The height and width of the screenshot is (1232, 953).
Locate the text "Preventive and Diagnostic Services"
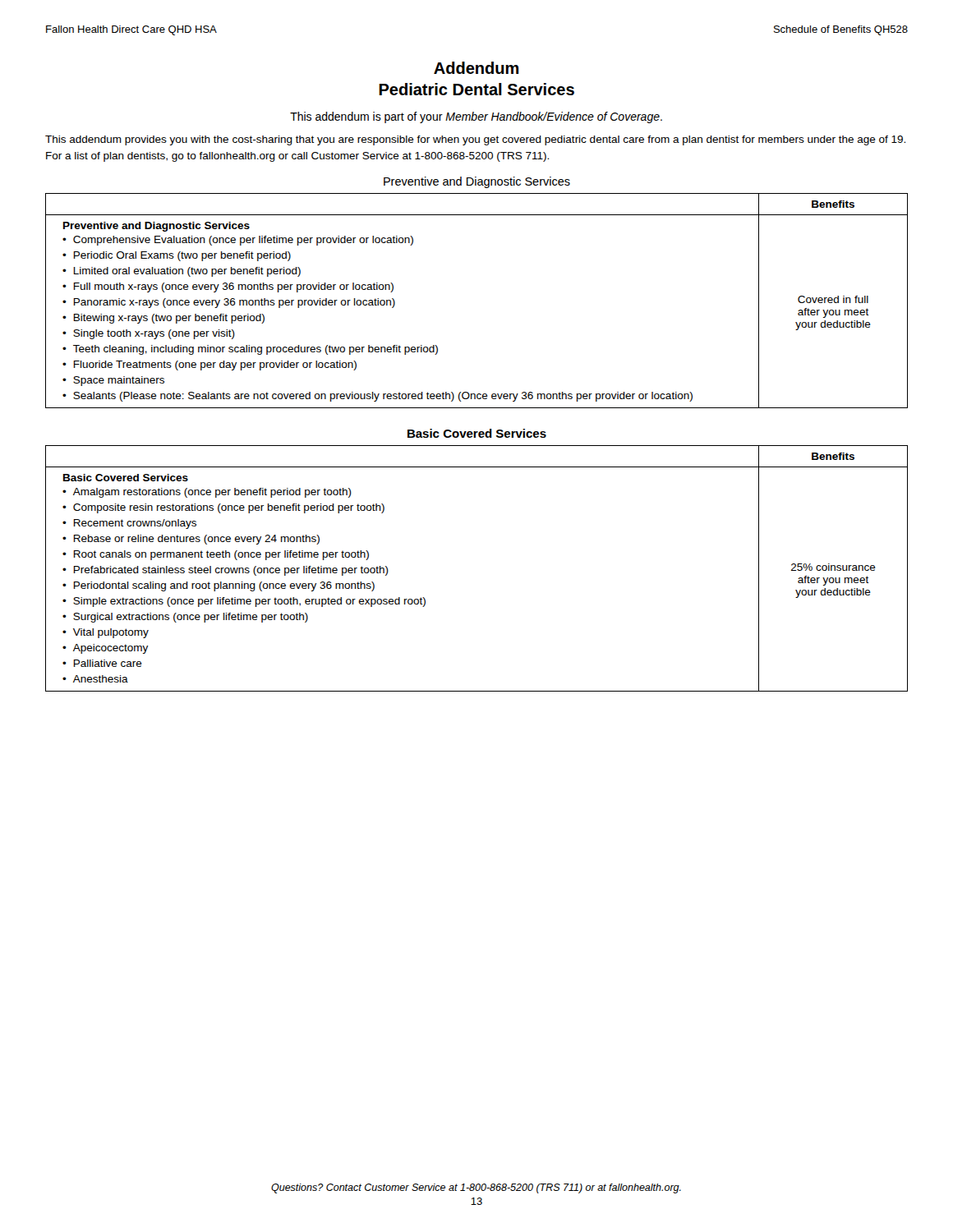pyautogui.click(x=476, y=182)
